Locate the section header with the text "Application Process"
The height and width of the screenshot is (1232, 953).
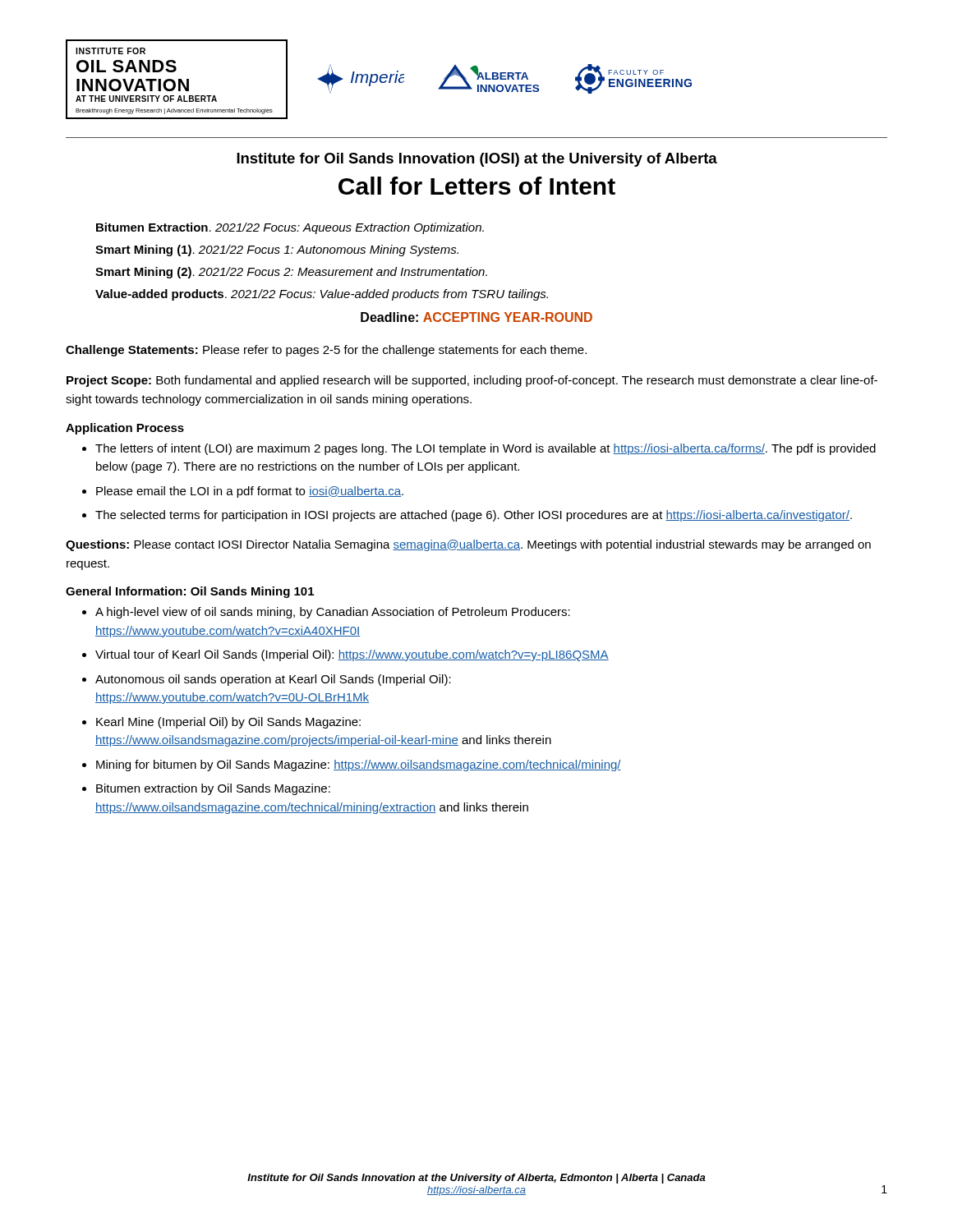click(125, 427)
